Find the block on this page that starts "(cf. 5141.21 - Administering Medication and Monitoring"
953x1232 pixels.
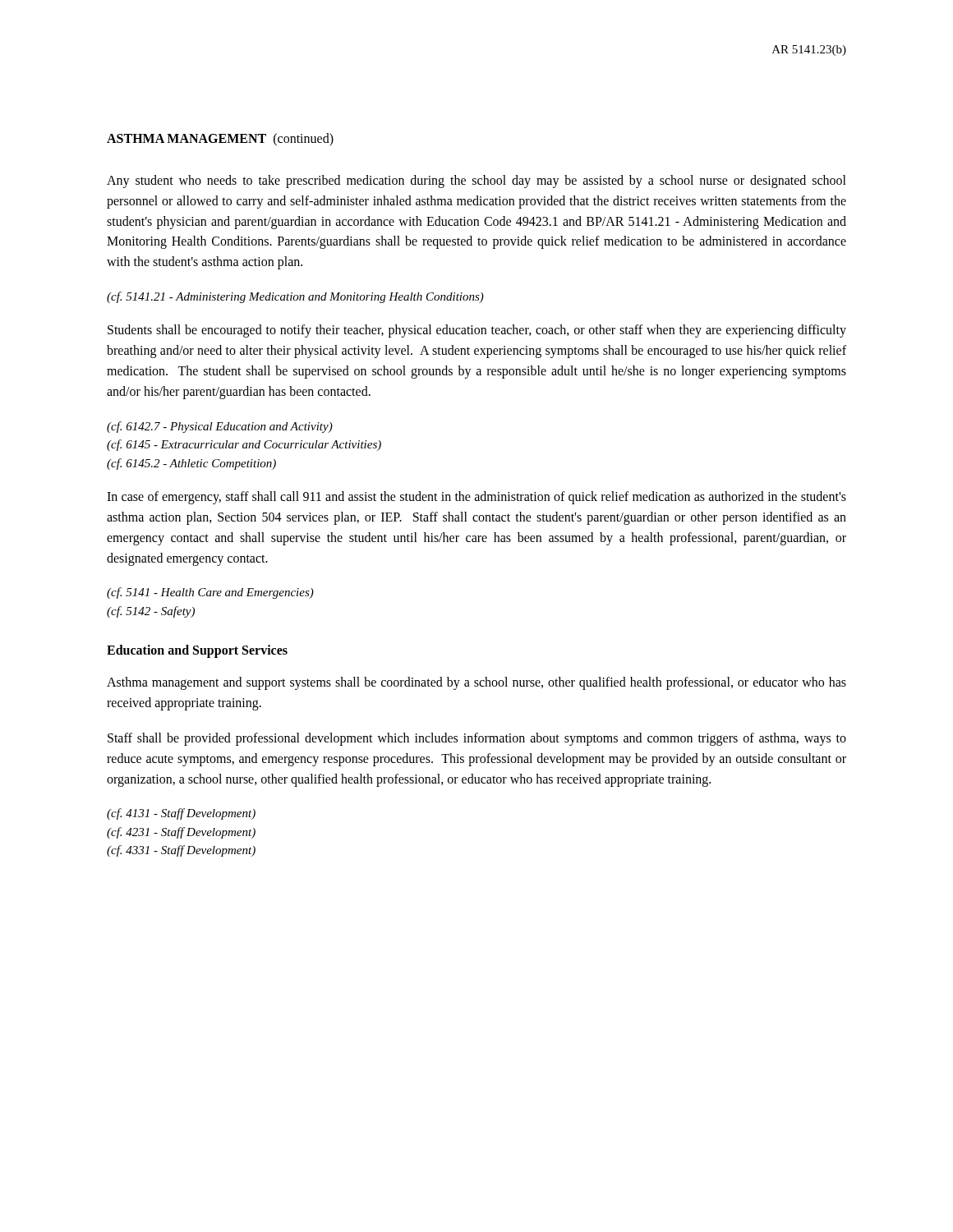click(295, 296)
